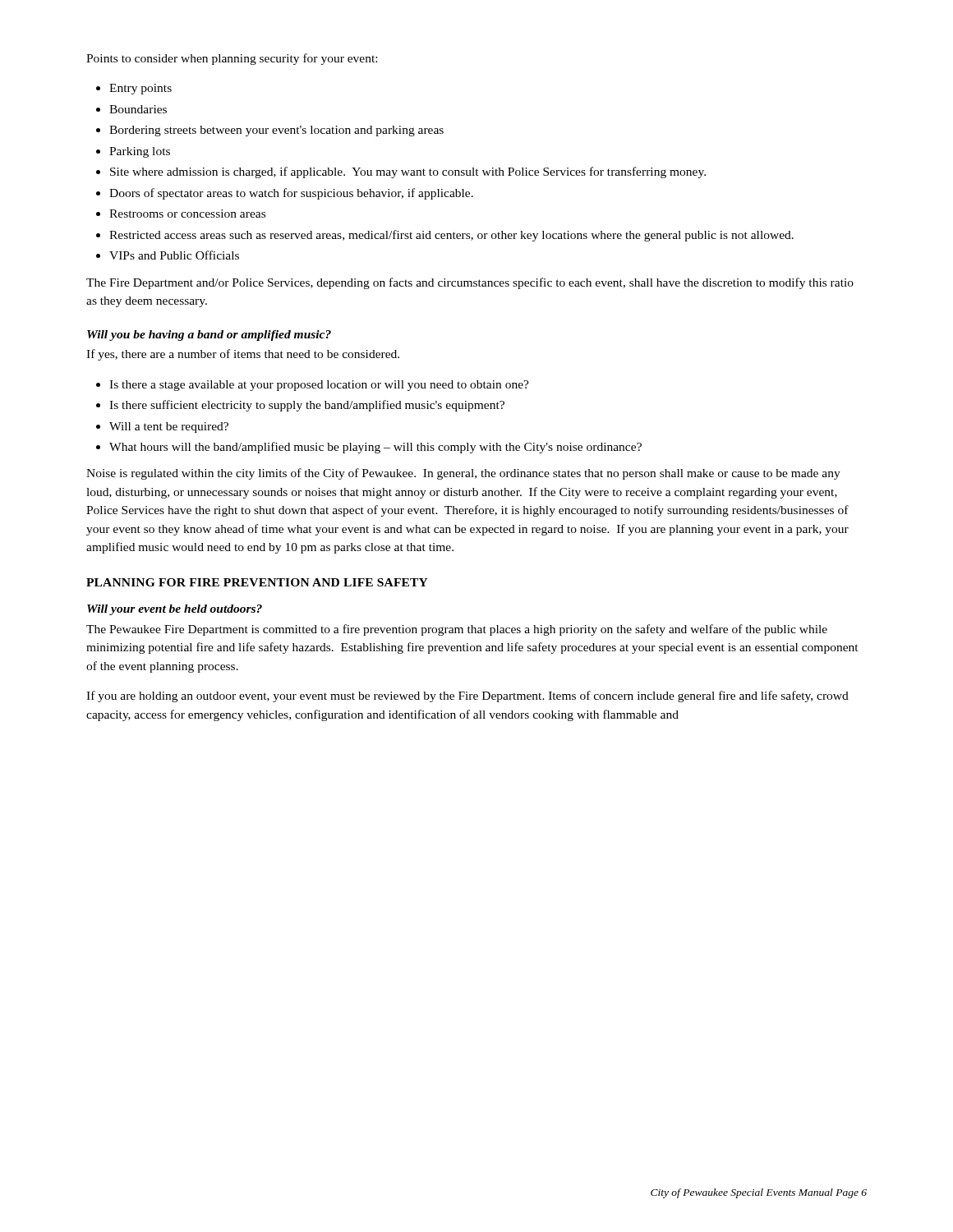Locate the text "Will your event be held outdoors?"
953x1232 pixels.
pyautogui.click(x=174, y=608)
